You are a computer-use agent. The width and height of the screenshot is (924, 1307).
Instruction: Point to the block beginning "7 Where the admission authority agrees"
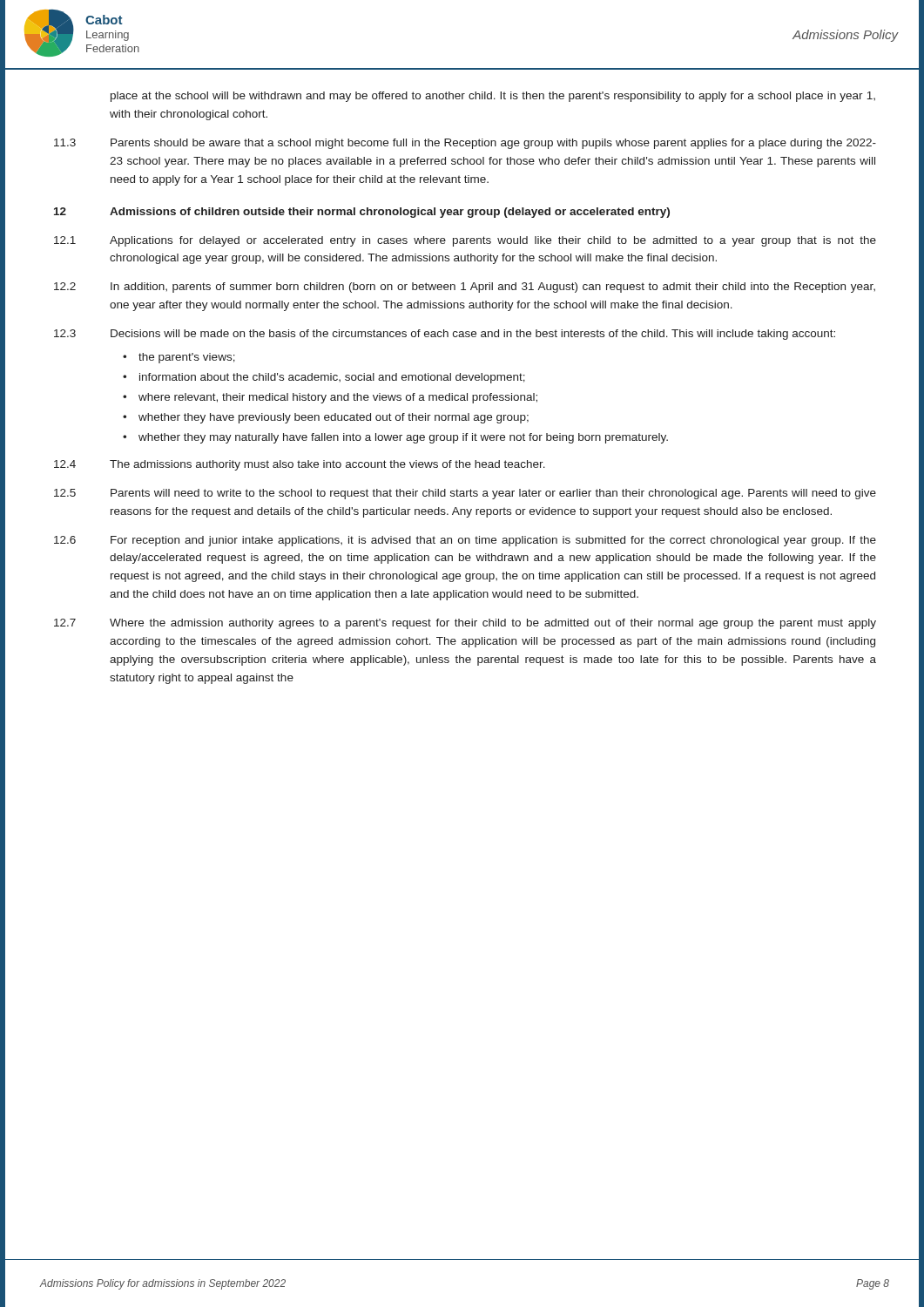coord(465,651)
